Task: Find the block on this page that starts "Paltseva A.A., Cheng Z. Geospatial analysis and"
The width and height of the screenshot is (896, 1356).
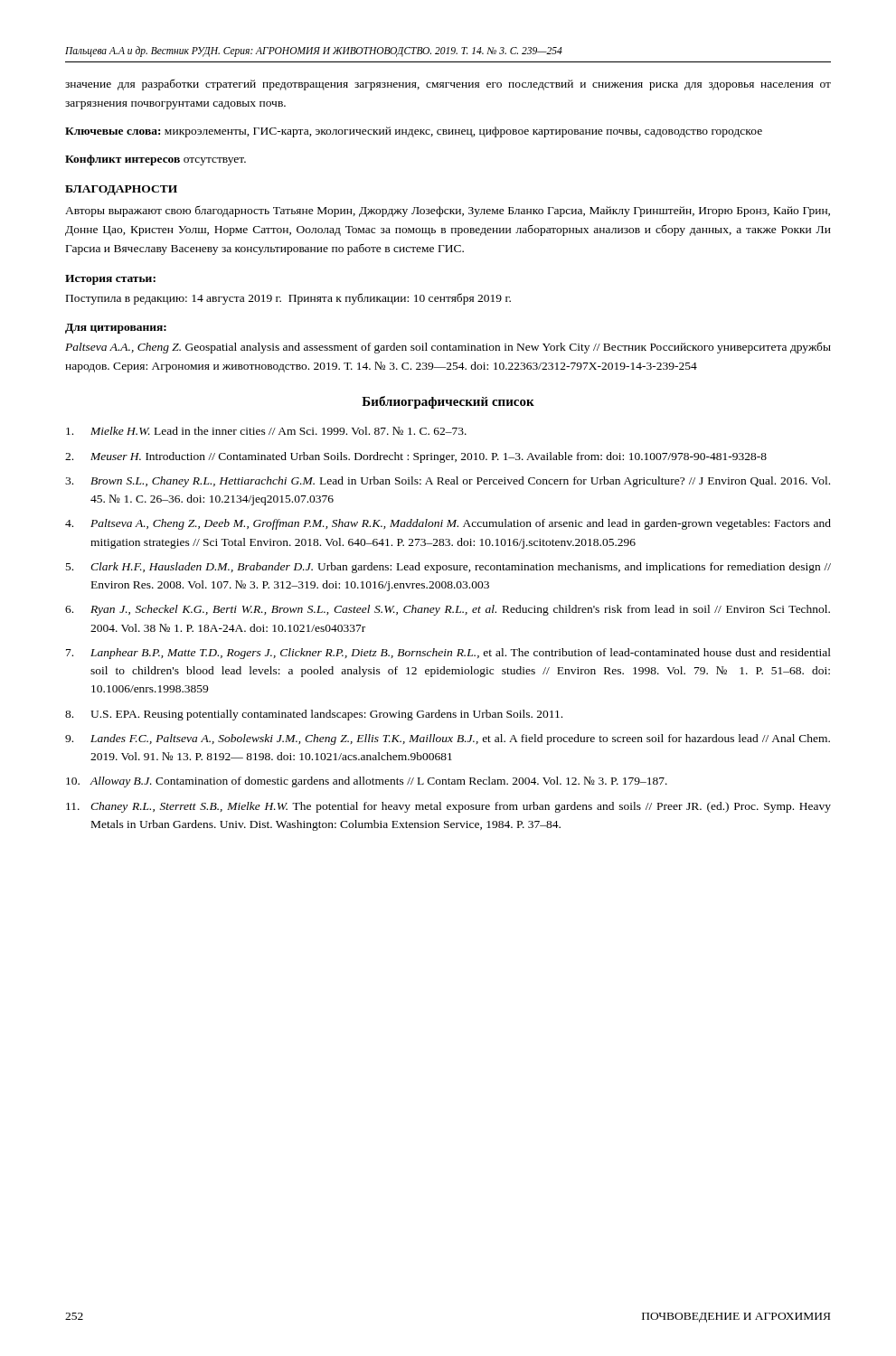Action: pos(448,357)
